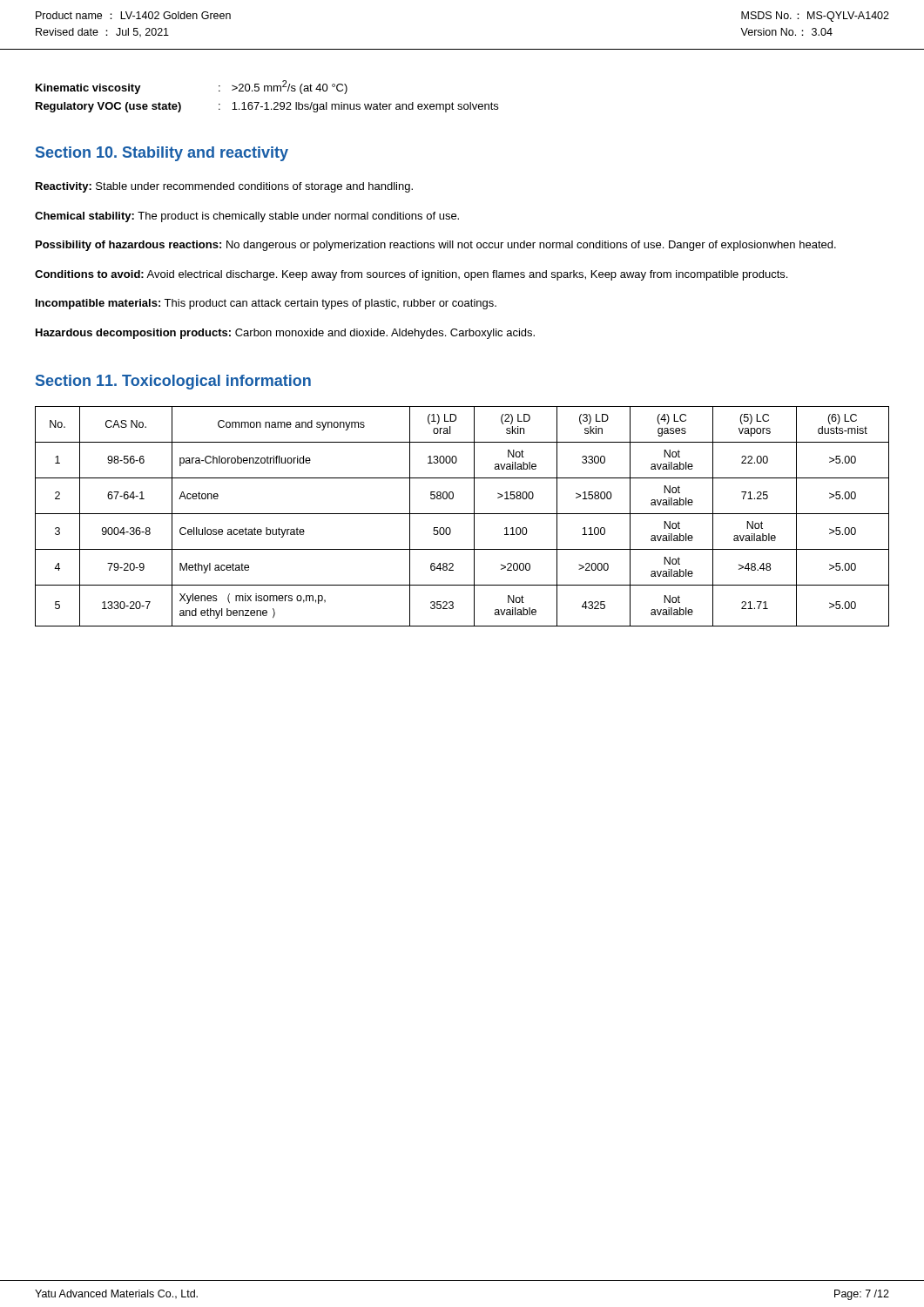The height and width of the screenshot is (1307, 924).
Task: Point to the text block starting "Possibility of hazardous reactions: No dangerous or"
Action: pos(436,245)
